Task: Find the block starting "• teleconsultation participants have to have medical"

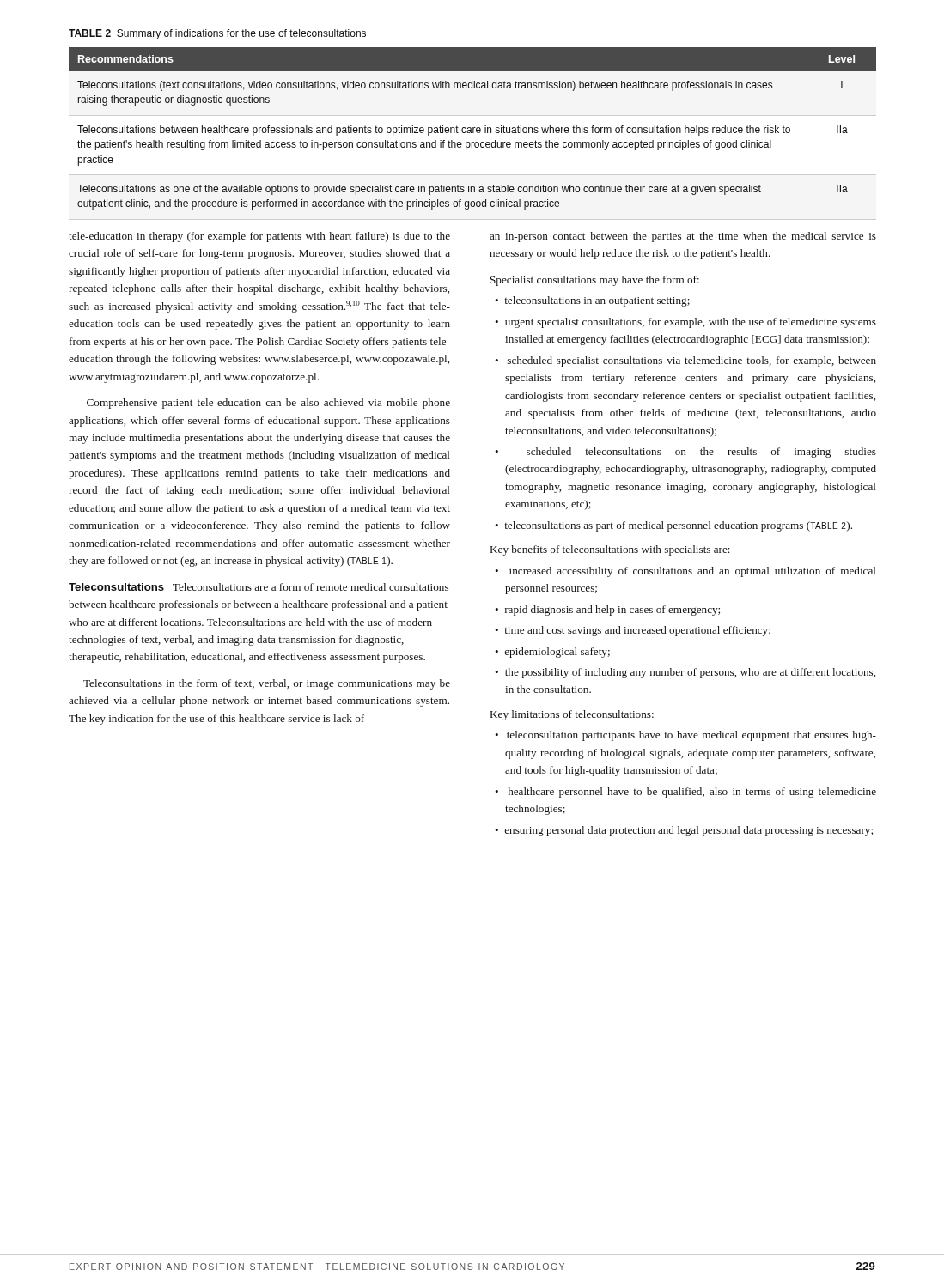Action: (x=685, y=752)
